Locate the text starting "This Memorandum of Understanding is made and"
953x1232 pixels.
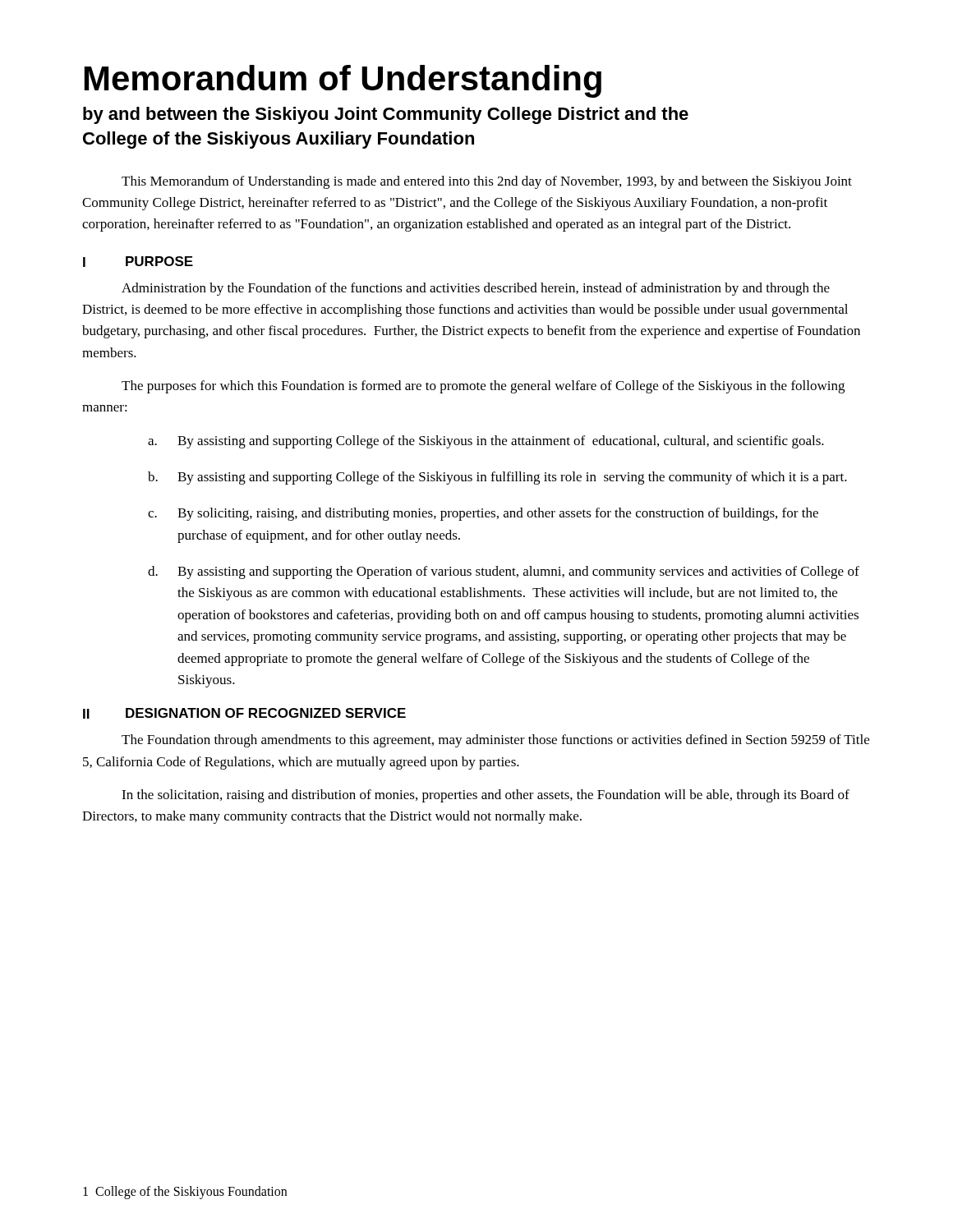coord(467,202)
